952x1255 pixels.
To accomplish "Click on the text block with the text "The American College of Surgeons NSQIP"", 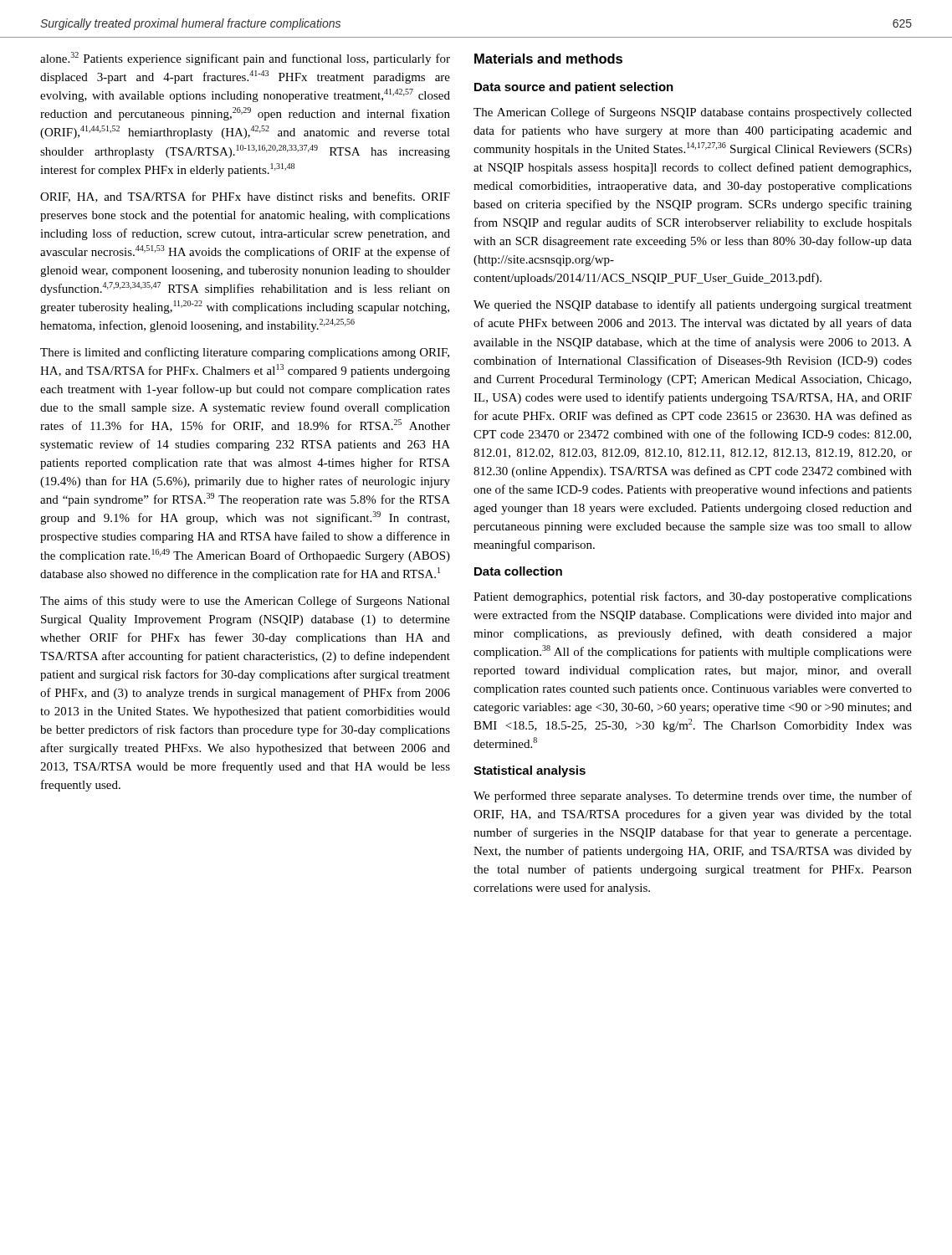I will [x=693, y=195].
